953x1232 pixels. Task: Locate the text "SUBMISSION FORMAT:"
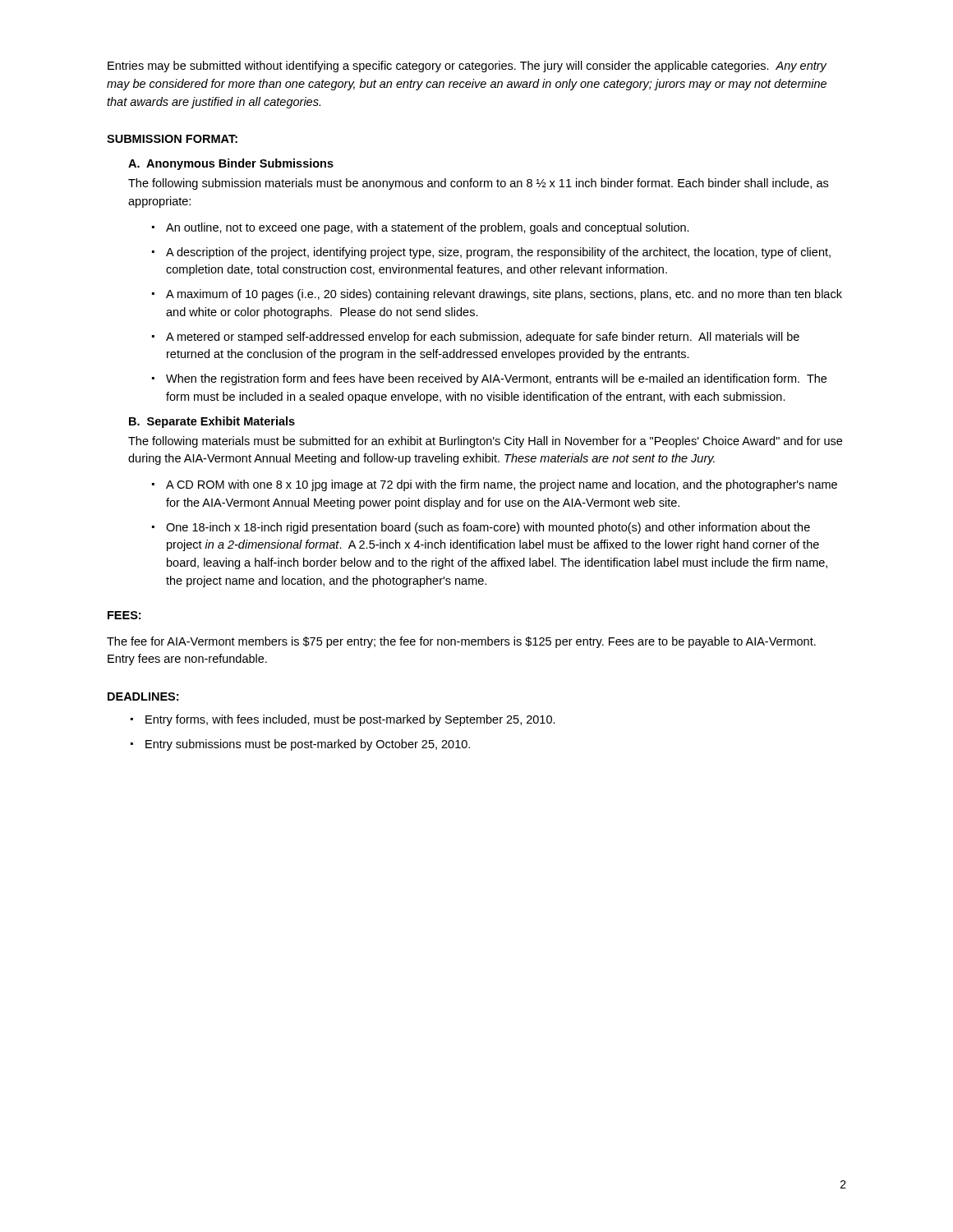point(173,139)
